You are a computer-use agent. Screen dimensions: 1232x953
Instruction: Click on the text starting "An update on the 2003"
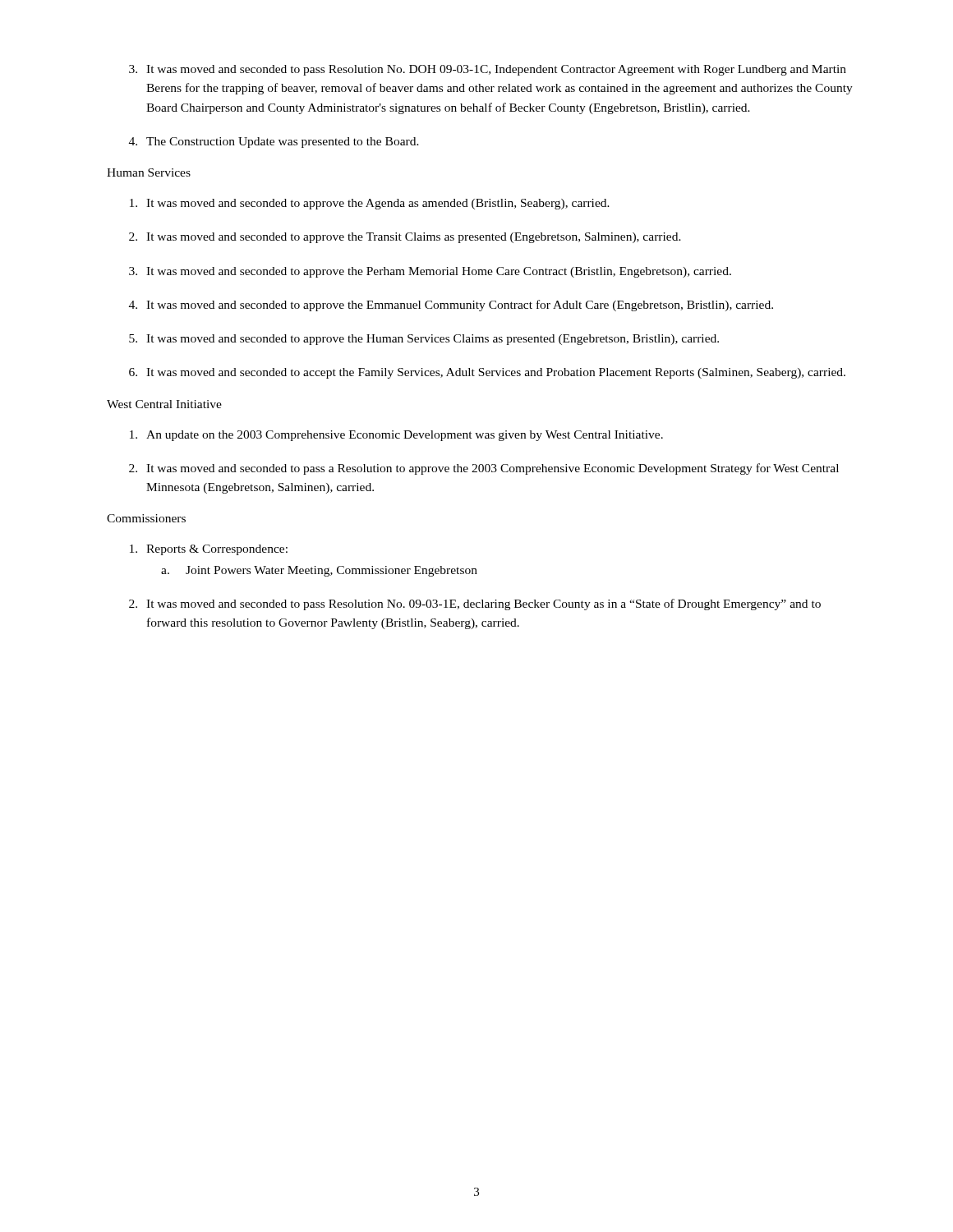[x=485, y=434]
